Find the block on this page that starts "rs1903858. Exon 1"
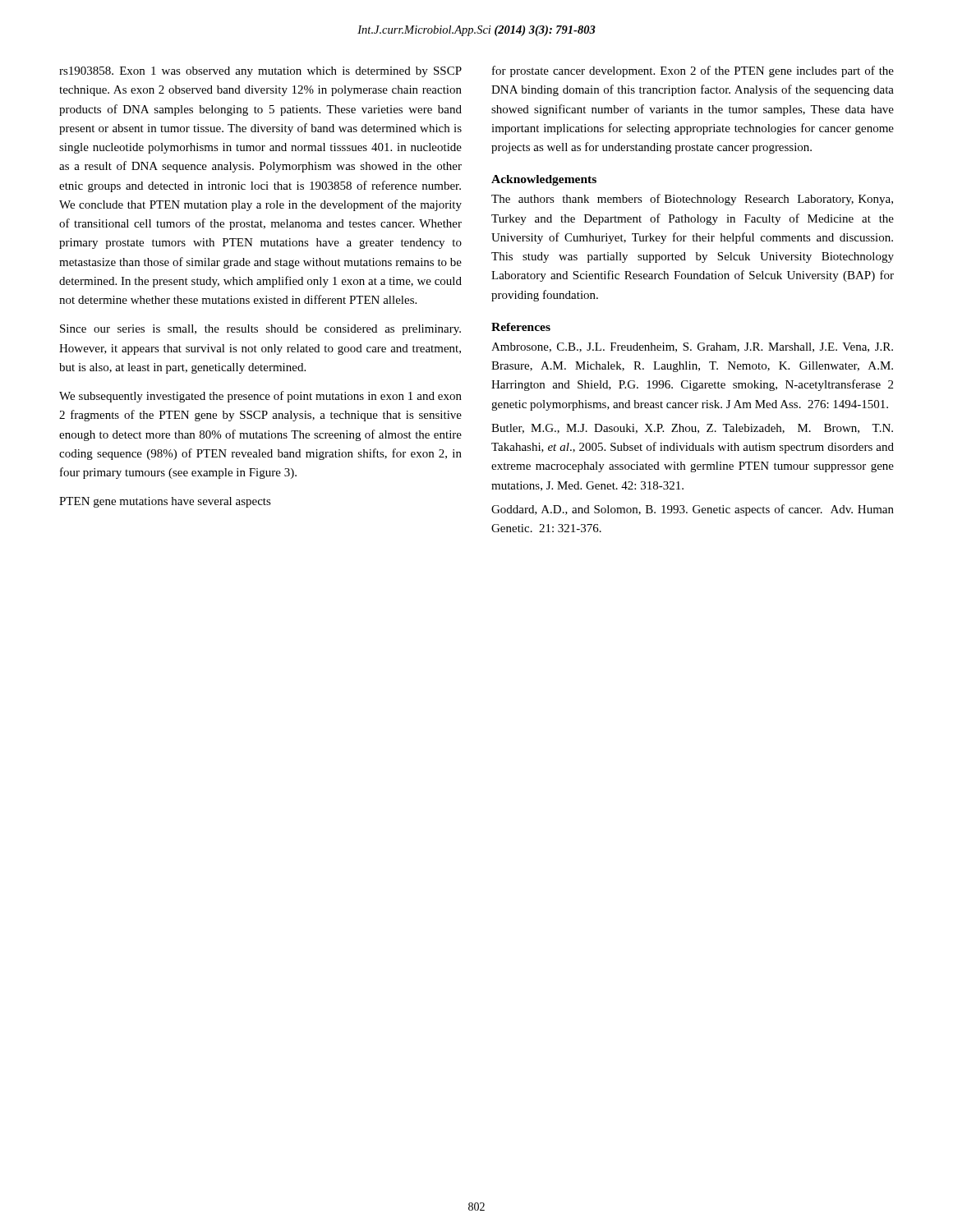This screenshot has height=1232, width=953. pos(260,186)
